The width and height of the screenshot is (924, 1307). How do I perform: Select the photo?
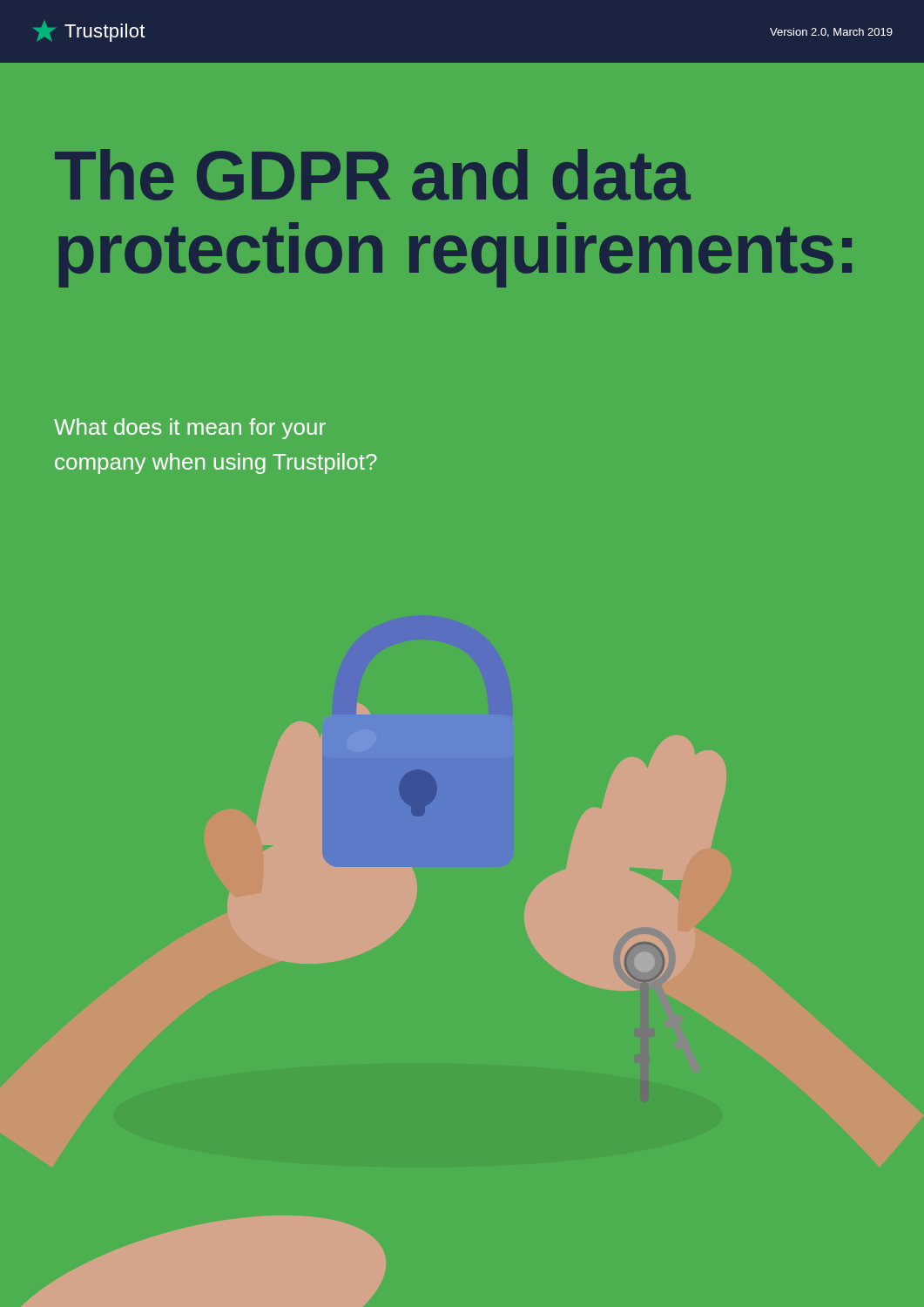[462, 906]
